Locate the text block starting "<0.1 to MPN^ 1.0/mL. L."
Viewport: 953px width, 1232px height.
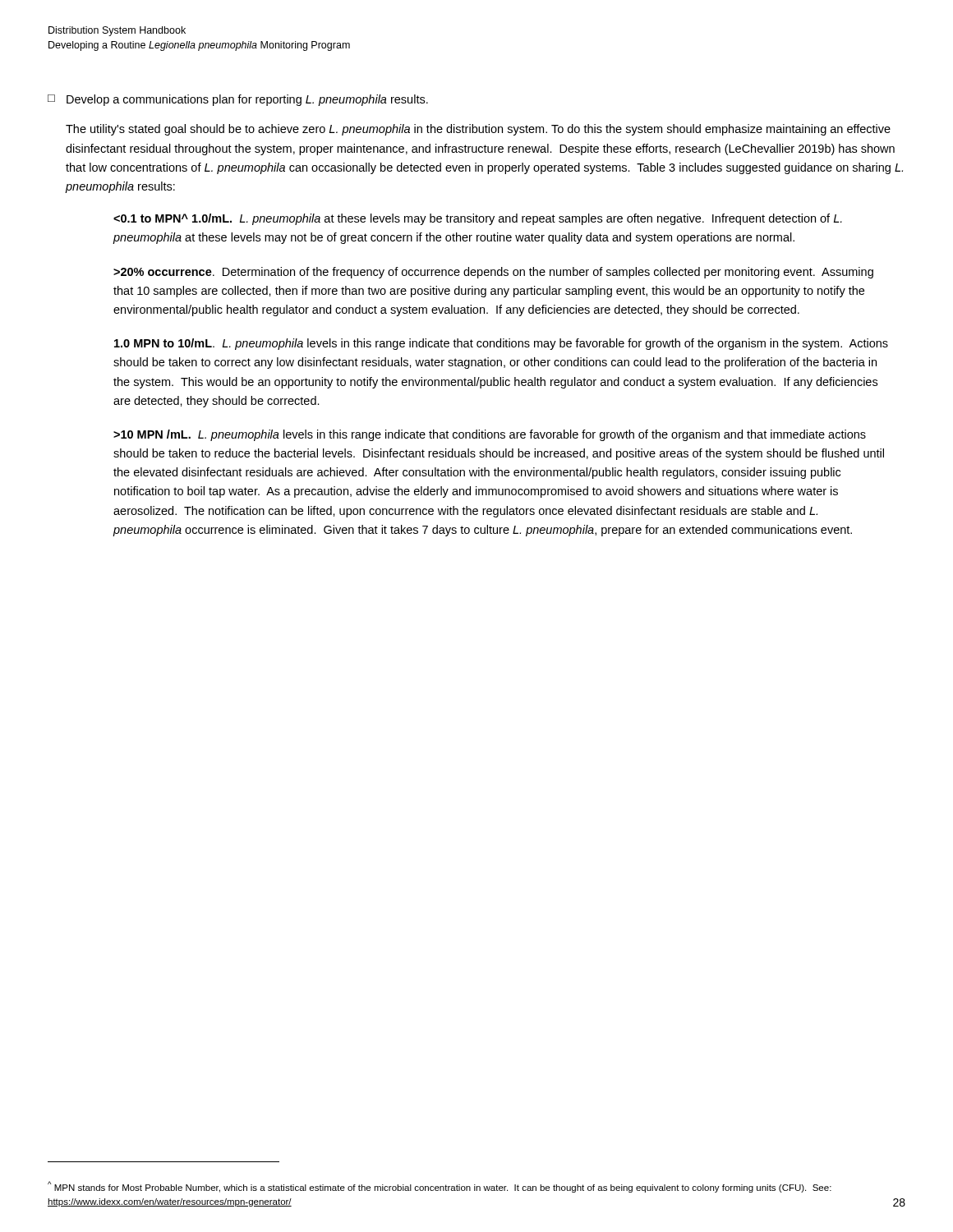pyautogui.click(x=478, y=228)
